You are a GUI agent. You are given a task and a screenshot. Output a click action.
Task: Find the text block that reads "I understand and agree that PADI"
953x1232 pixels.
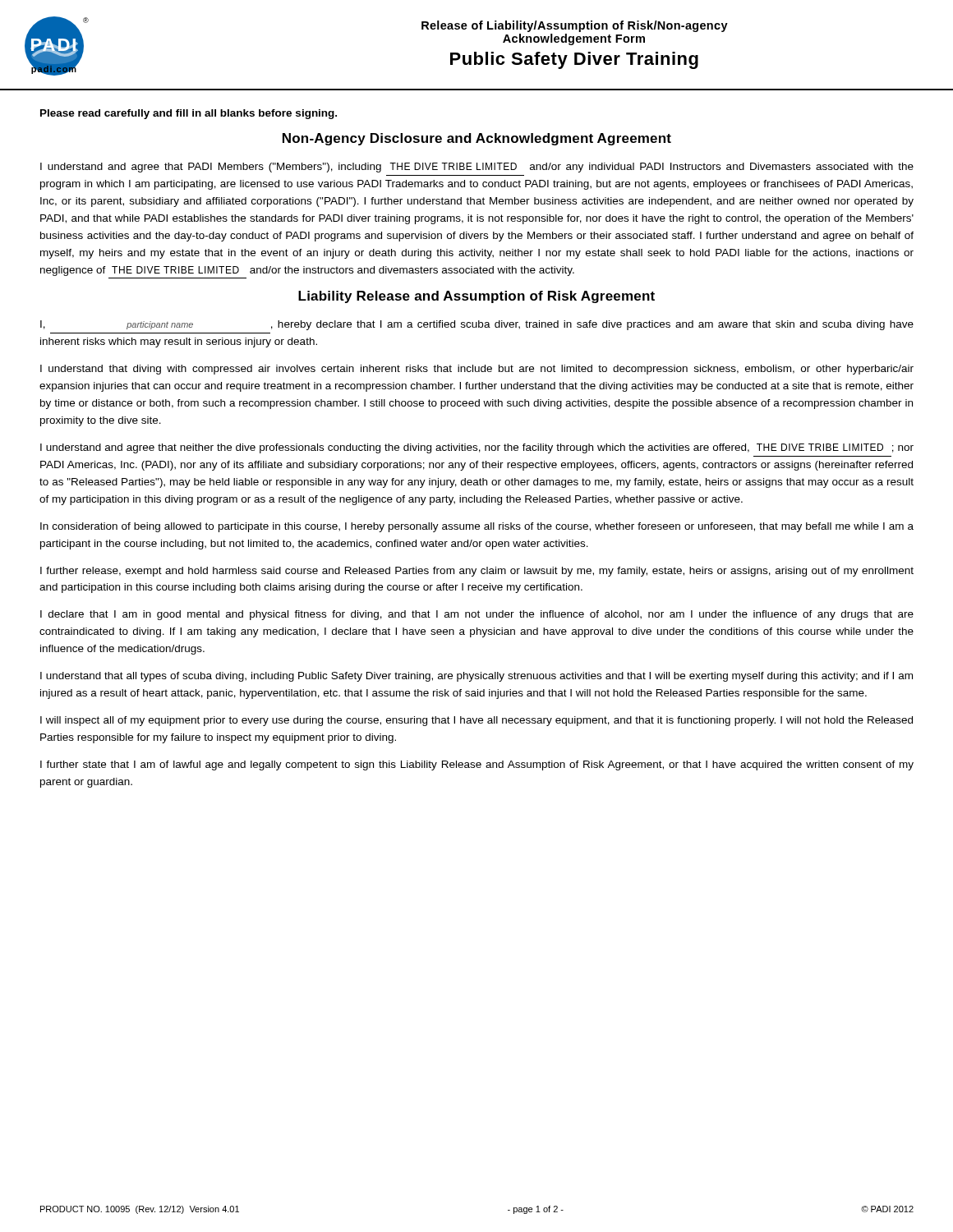tap(476, 219)
